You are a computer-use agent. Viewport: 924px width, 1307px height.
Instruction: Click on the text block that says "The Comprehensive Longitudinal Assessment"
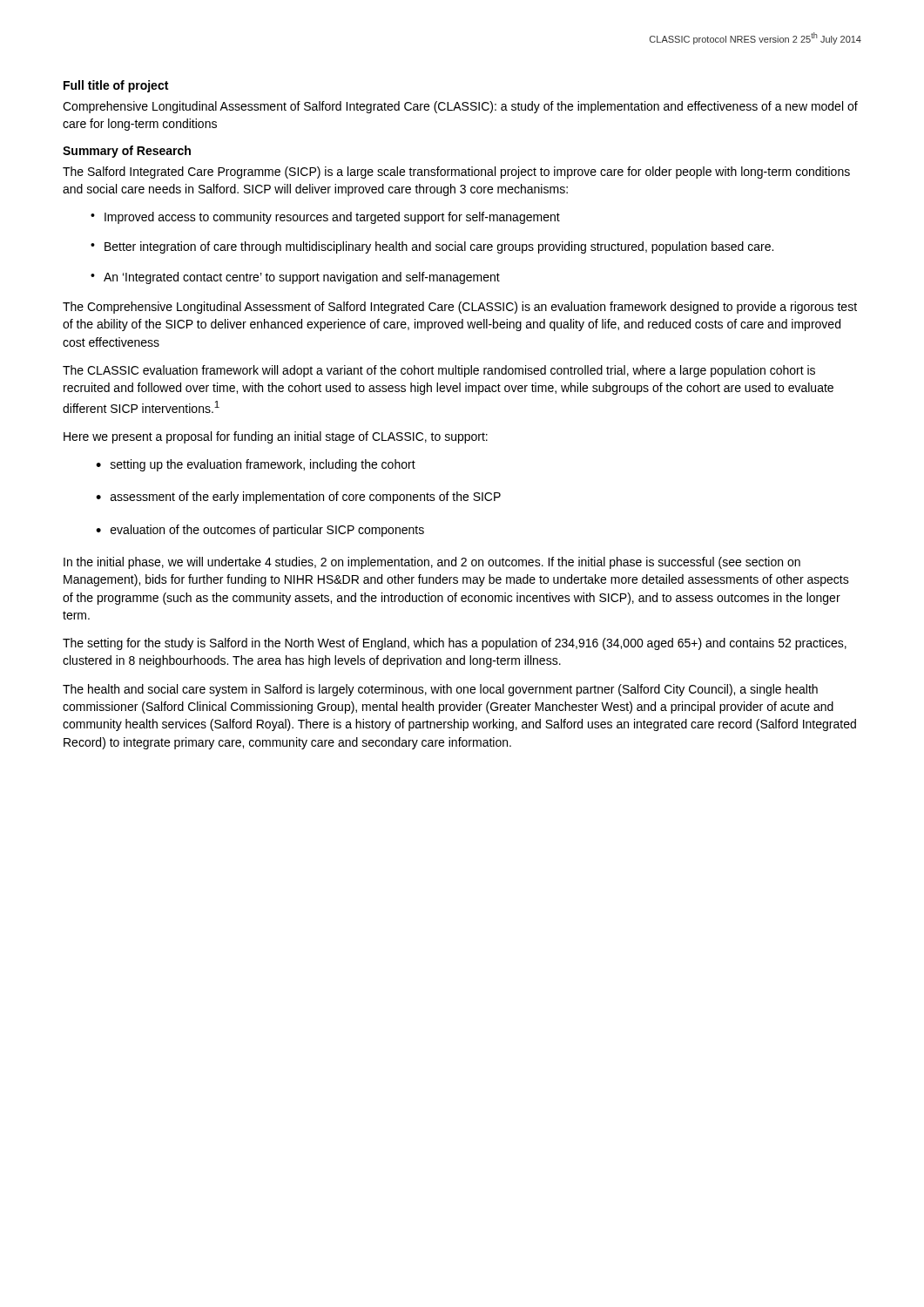point(460,324)
